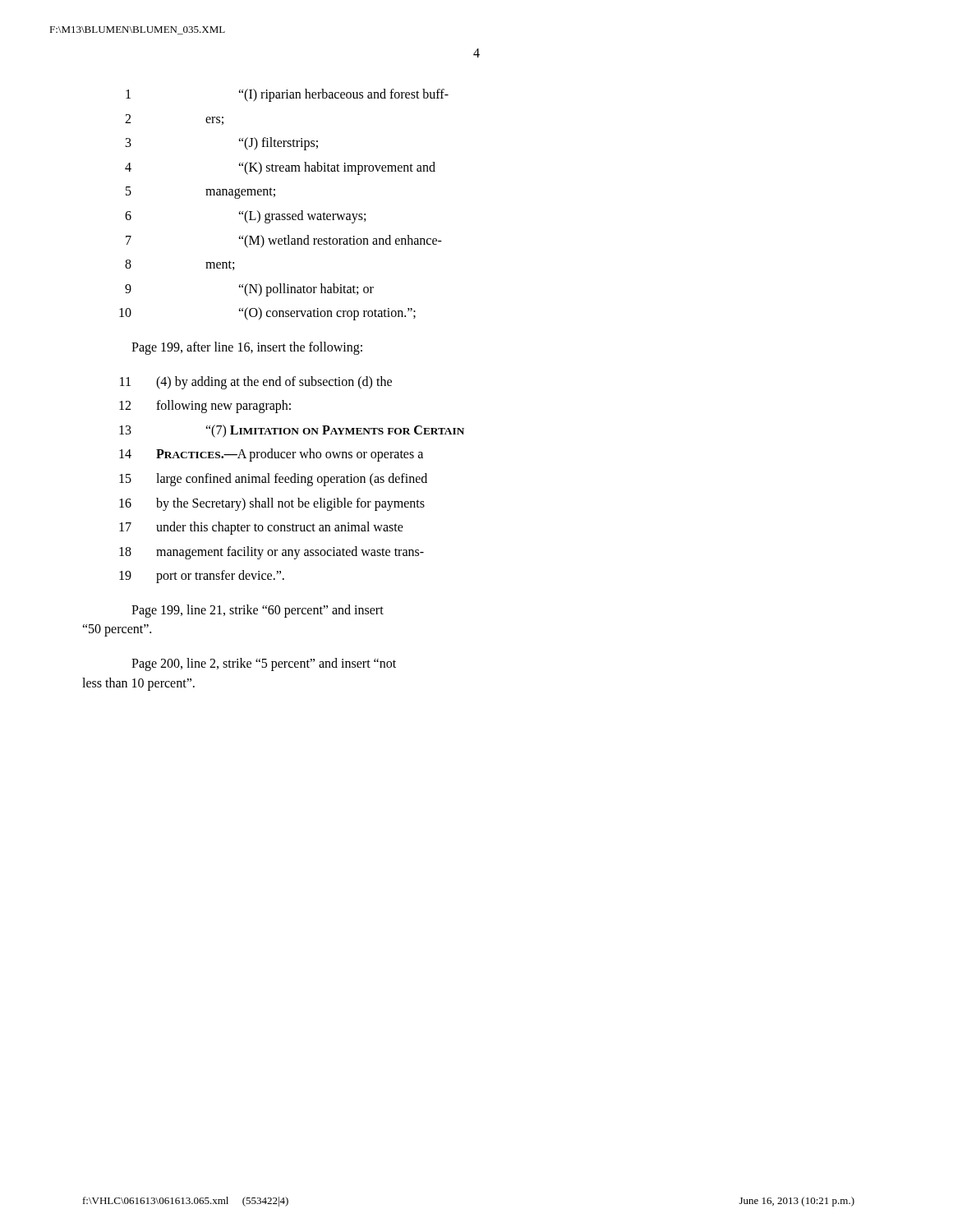Viewport: 953px width, 1232px height.
Task: Find the list item that says "8 ment;"
Action: [127, 264]
